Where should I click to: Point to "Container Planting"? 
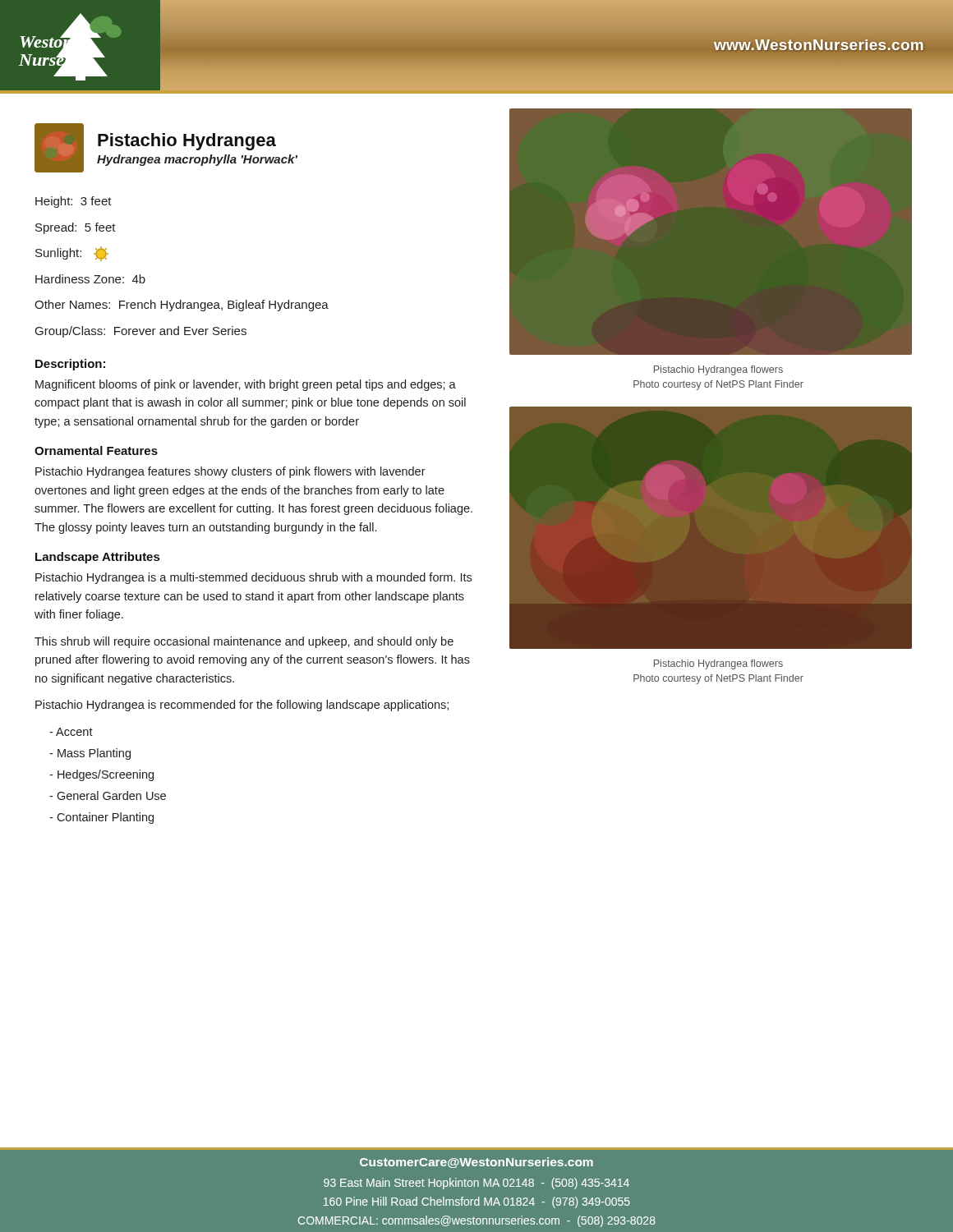click(100, 817)
